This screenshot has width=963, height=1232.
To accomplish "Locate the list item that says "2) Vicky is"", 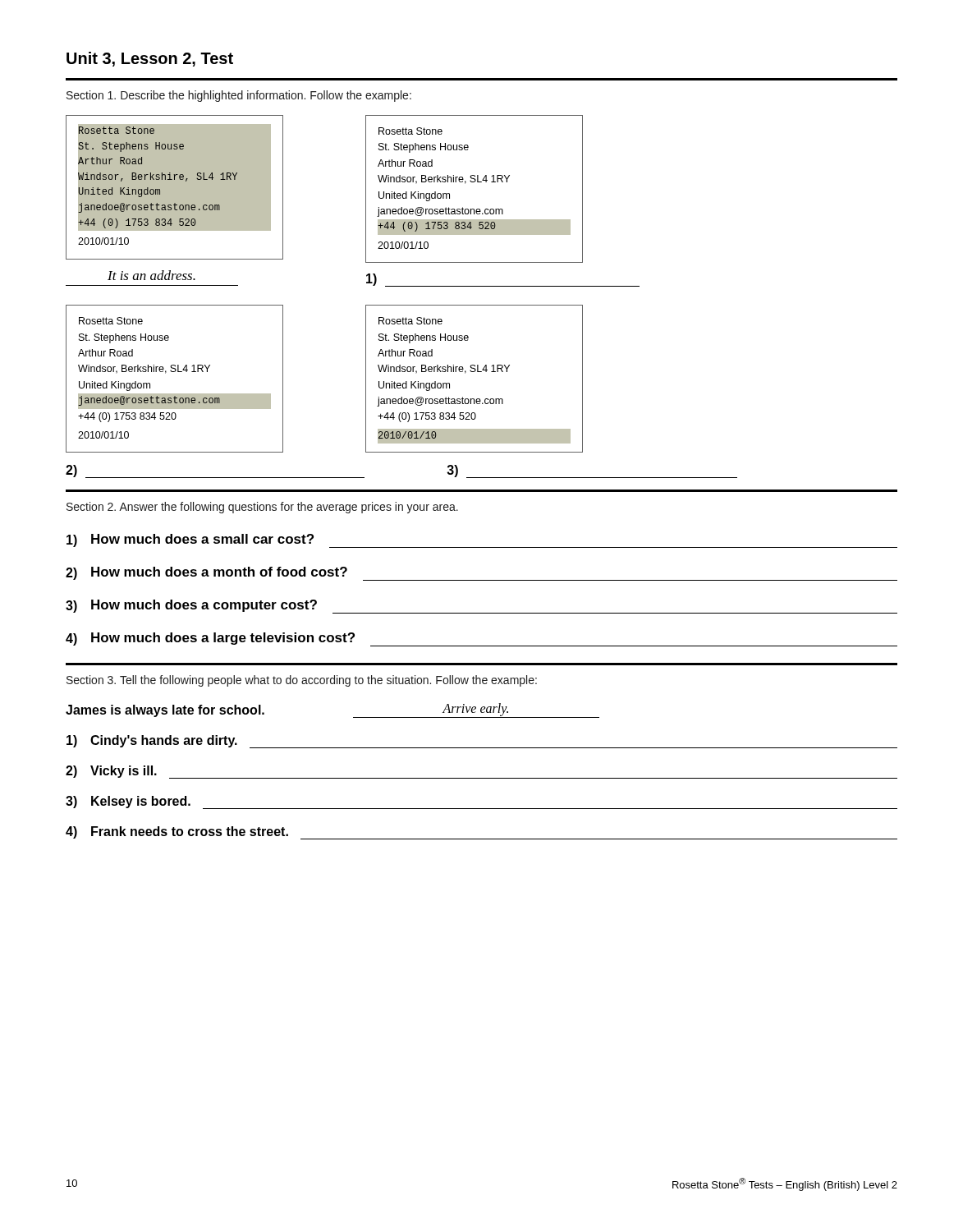I will (x=482, y=771).
